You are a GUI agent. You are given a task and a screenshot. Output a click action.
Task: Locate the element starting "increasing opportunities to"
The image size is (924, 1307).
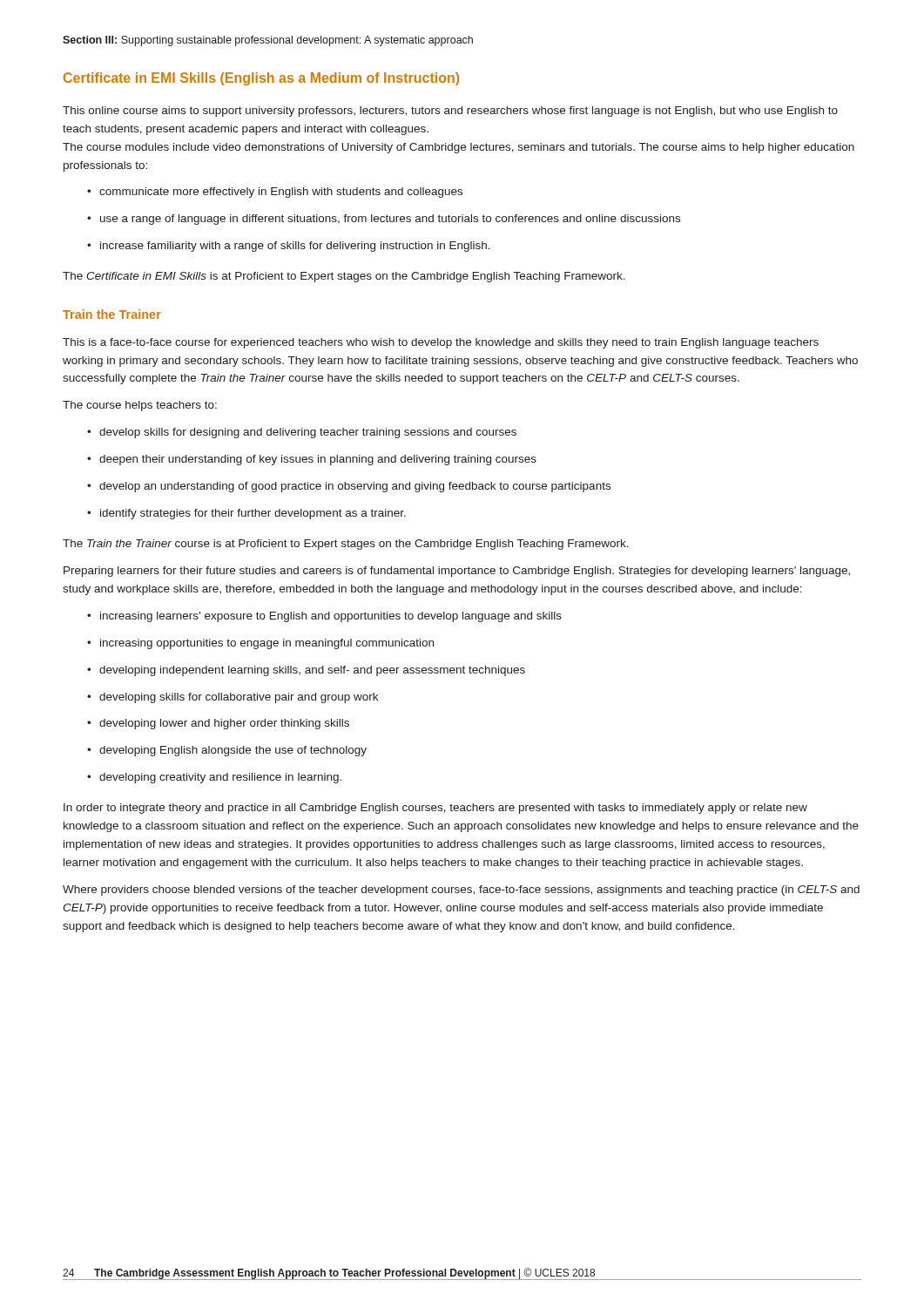tap(260, 644)
